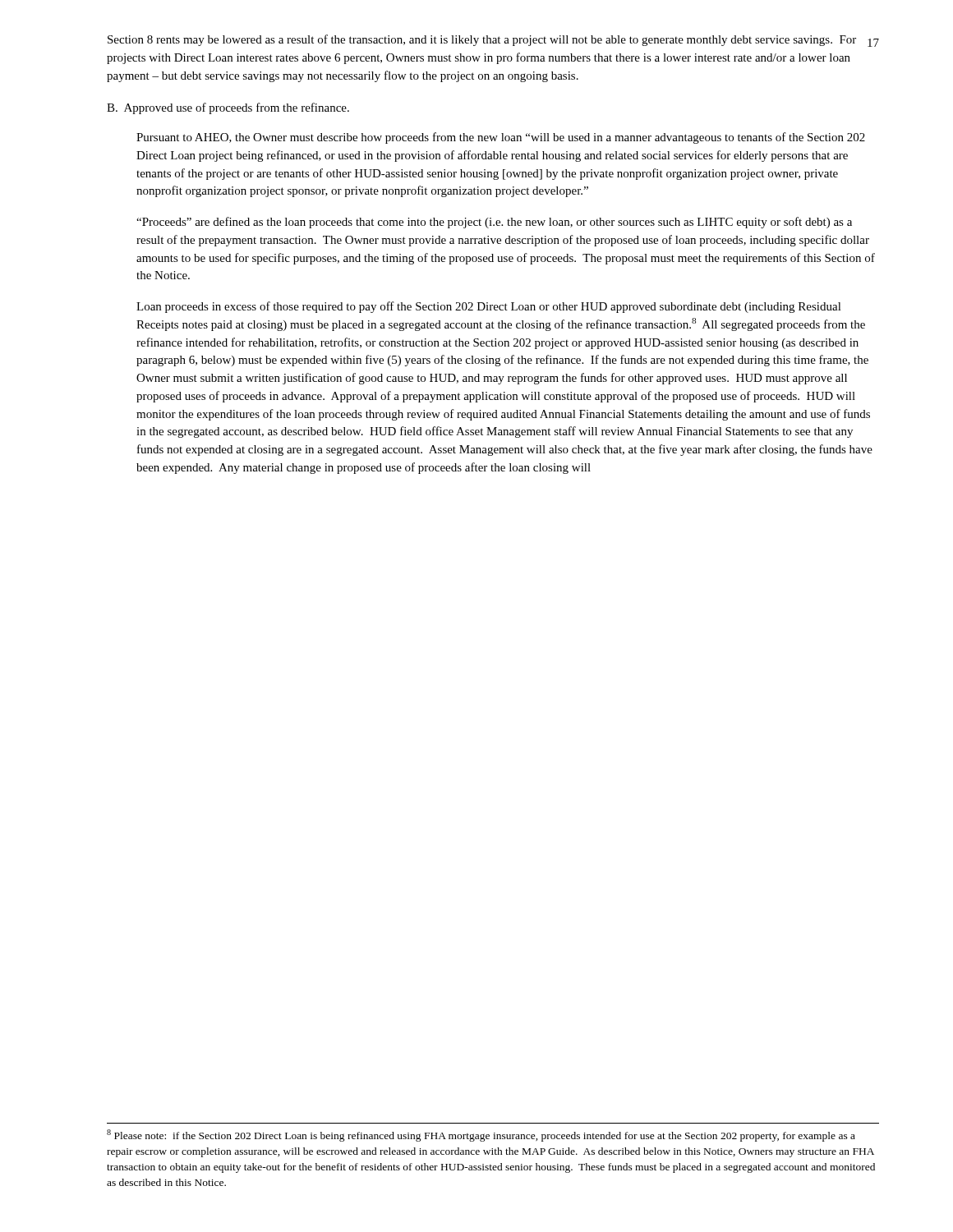Find the block on this page that starts "Loan proceeds in excess of"
This screenshot has height=1232, width=953.
[504, 387]
